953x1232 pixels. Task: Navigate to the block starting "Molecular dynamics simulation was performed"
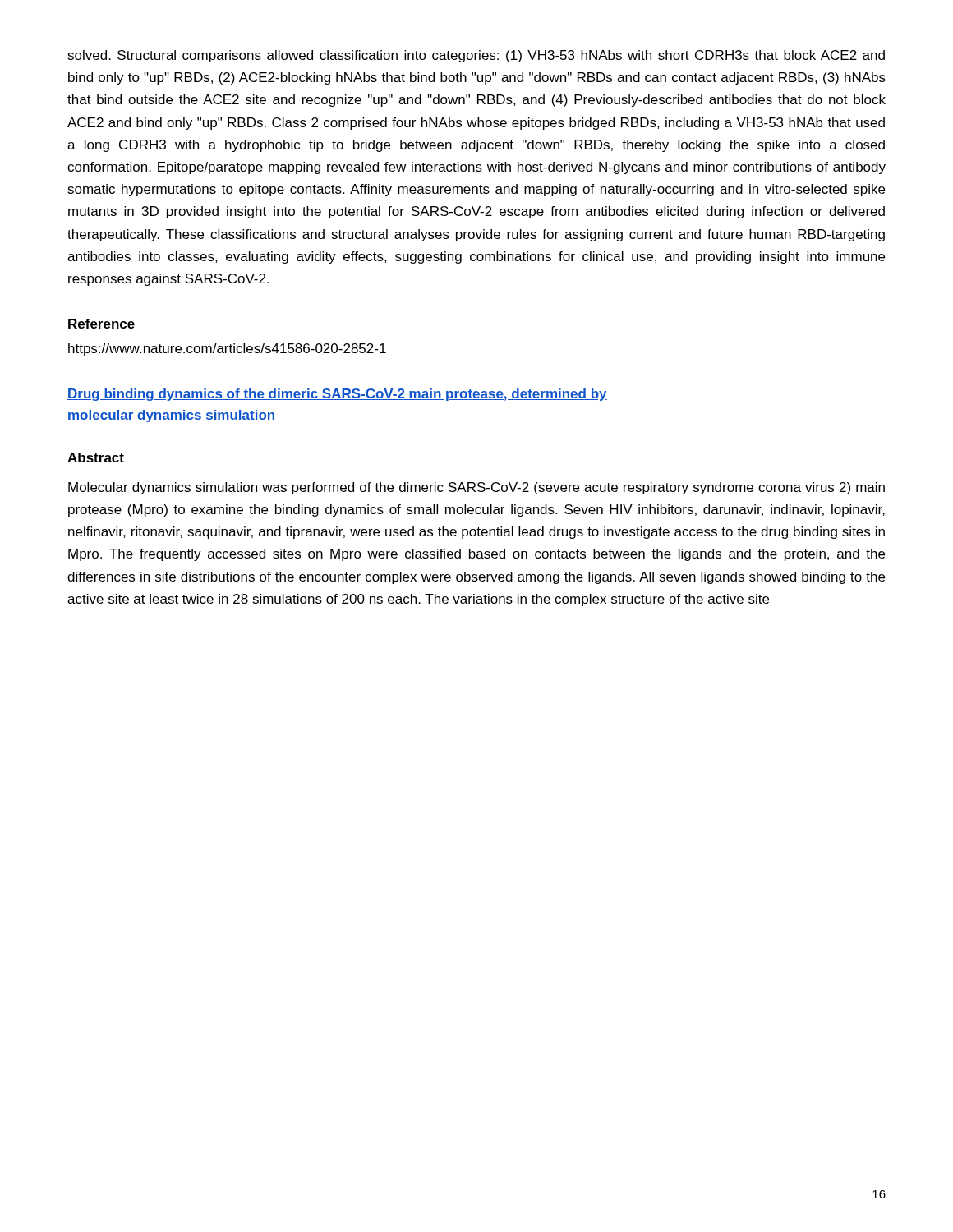tap(476, 543)
